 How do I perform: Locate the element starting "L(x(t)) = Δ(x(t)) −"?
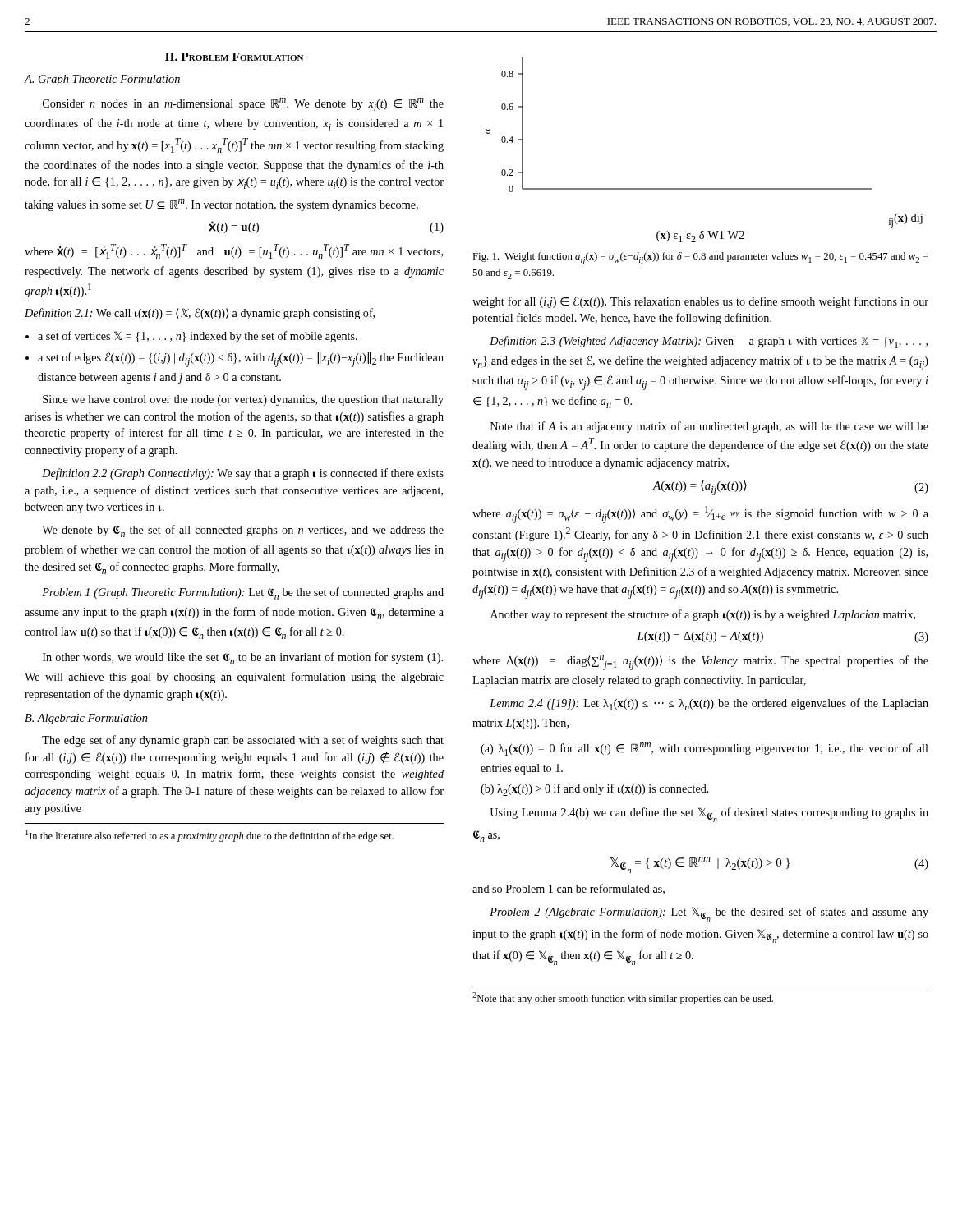tap(692, 637)
